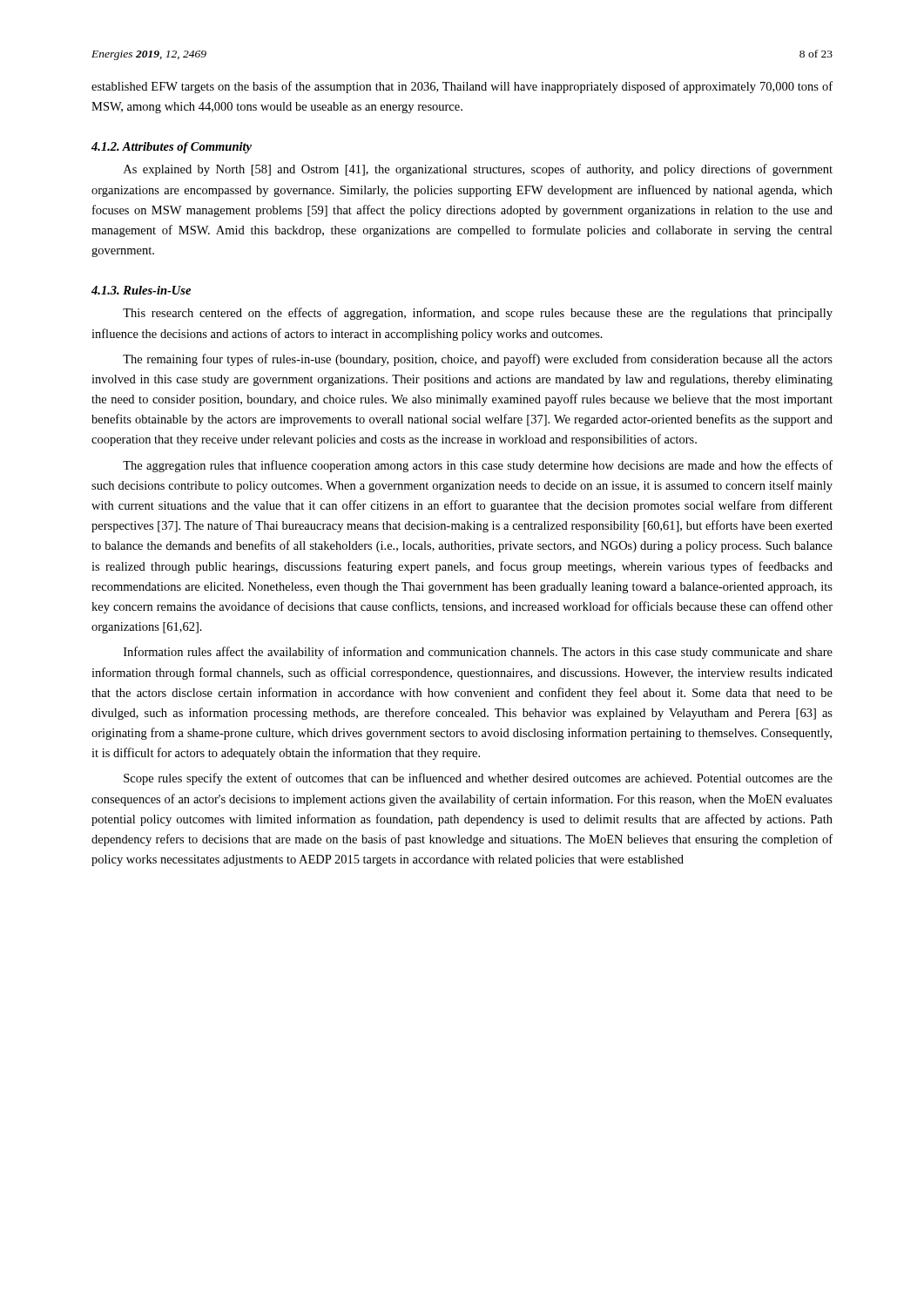Click on the block starting "established EFW targets on"
The image size is (924, 1307).
[462, 97]
